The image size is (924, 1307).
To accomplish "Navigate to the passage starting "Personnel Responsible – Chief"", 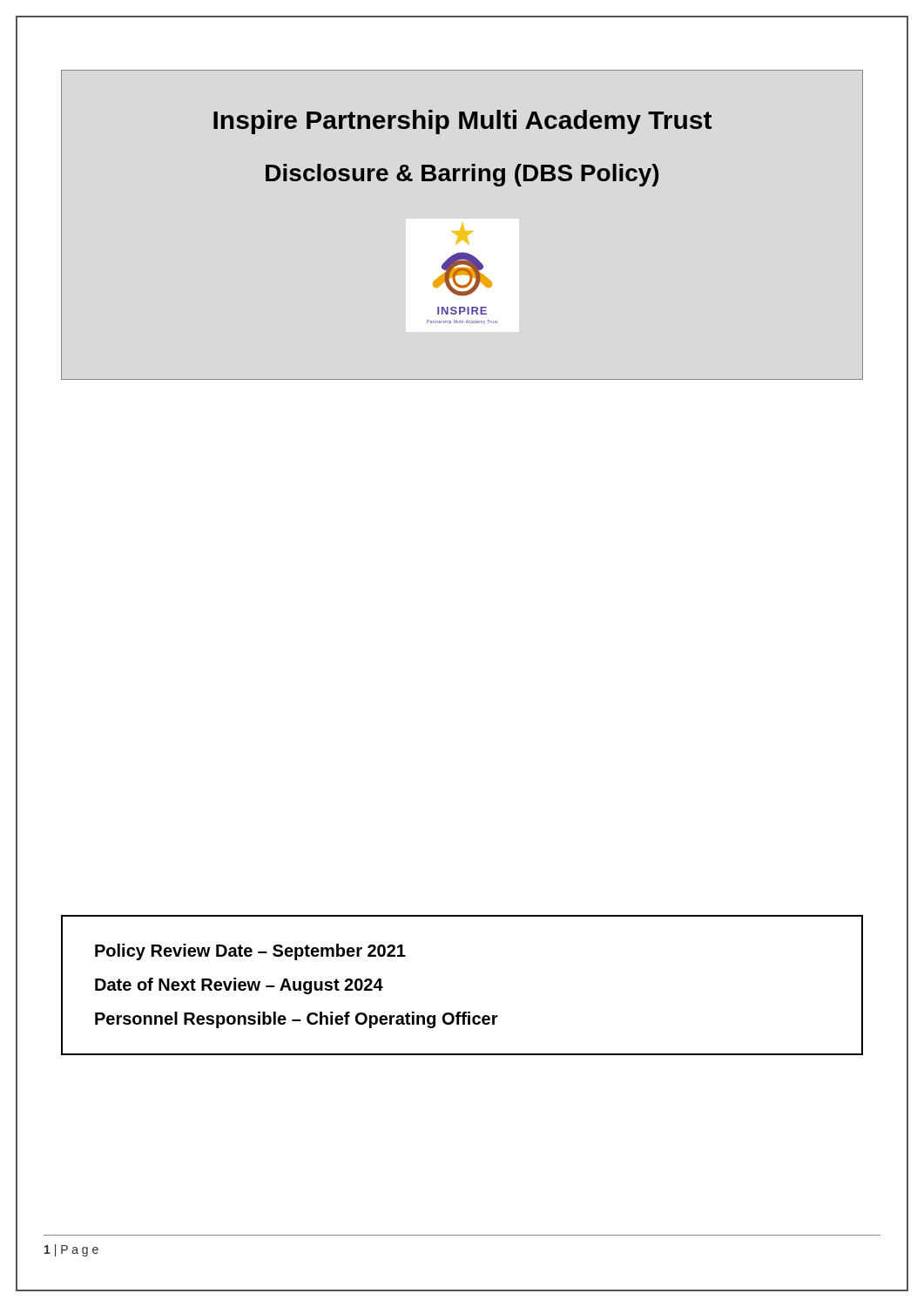I will [x=296, y=1019].
